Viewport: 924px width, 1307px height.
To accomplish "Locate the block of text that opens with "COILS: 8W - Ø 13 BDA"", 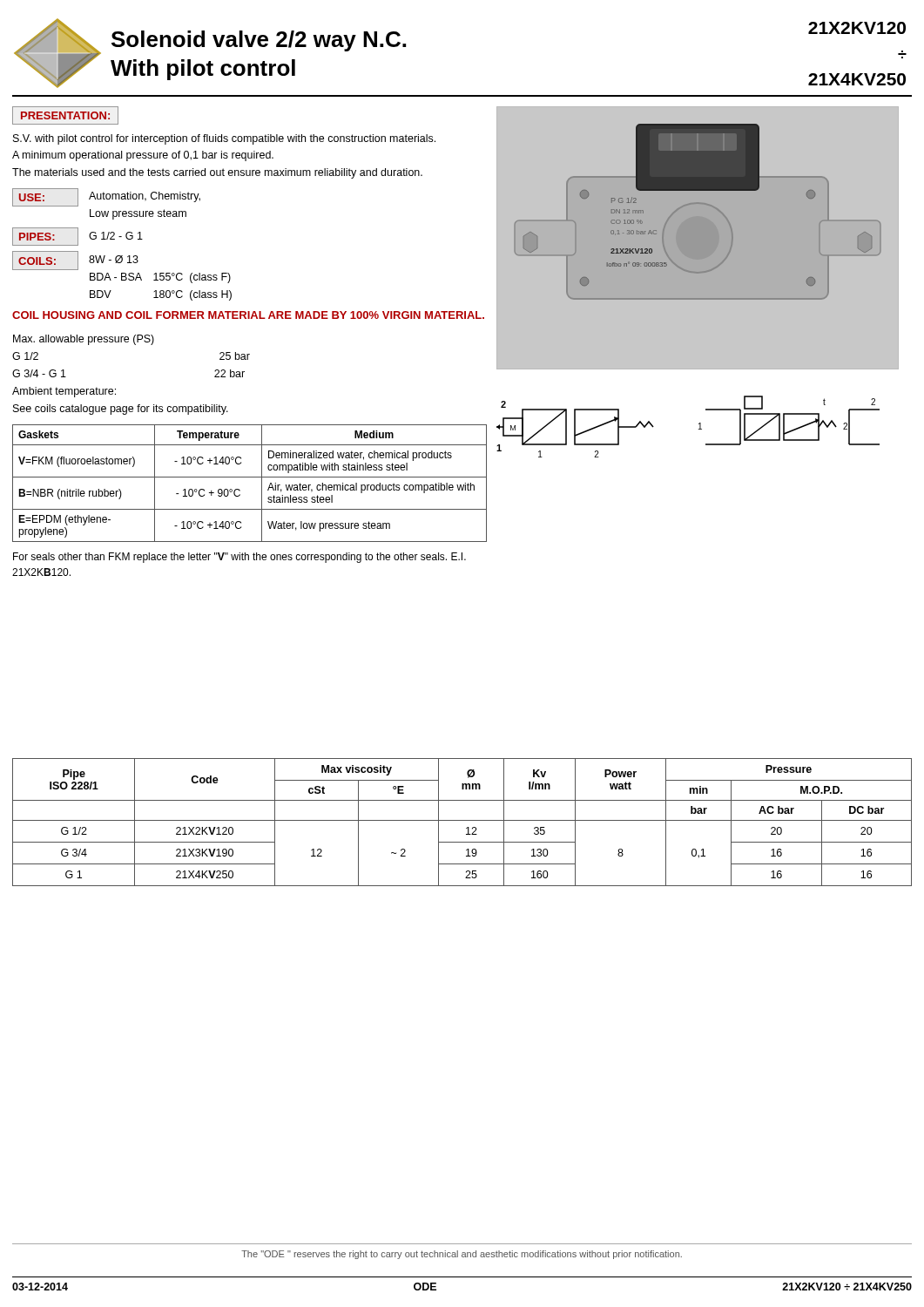I will pos(122,277).
